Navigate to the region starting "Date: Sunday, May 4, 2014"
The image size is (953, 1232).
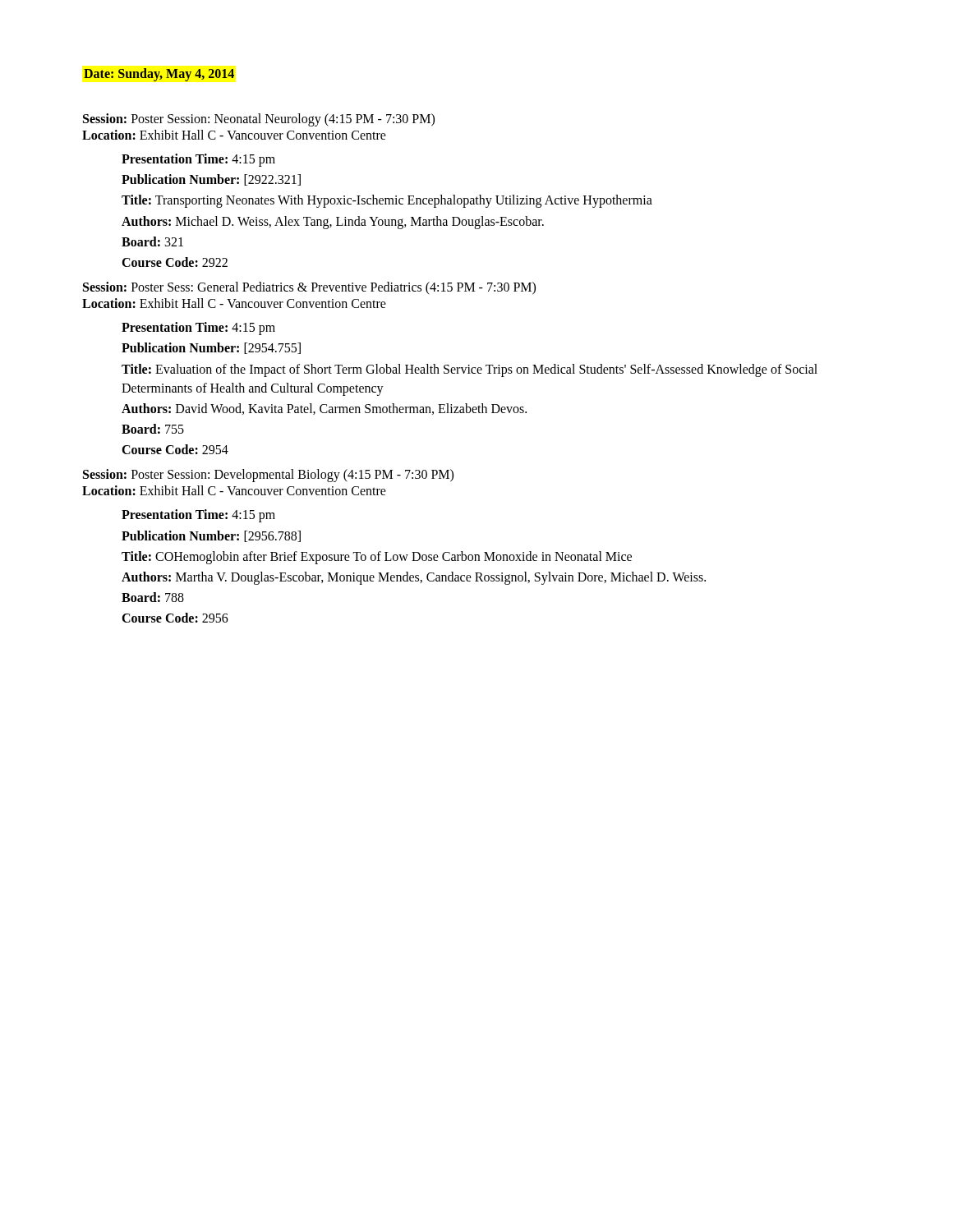pyautogui.click(x=159, y=74)
